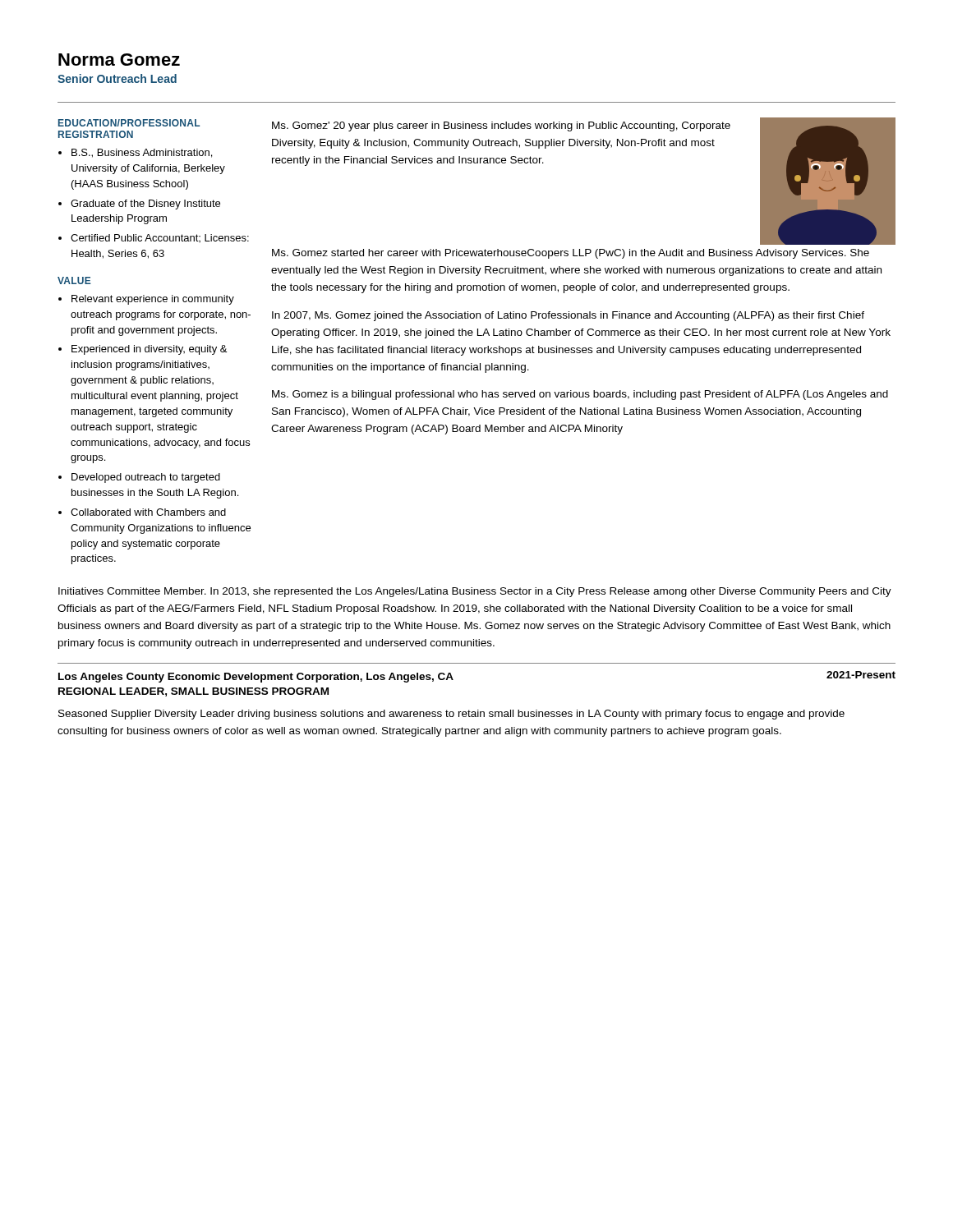953x1232 pixels.
Task: Point to the block beginning "Certified Public Accountant; Licenses:"
Action: pos(160,246)
